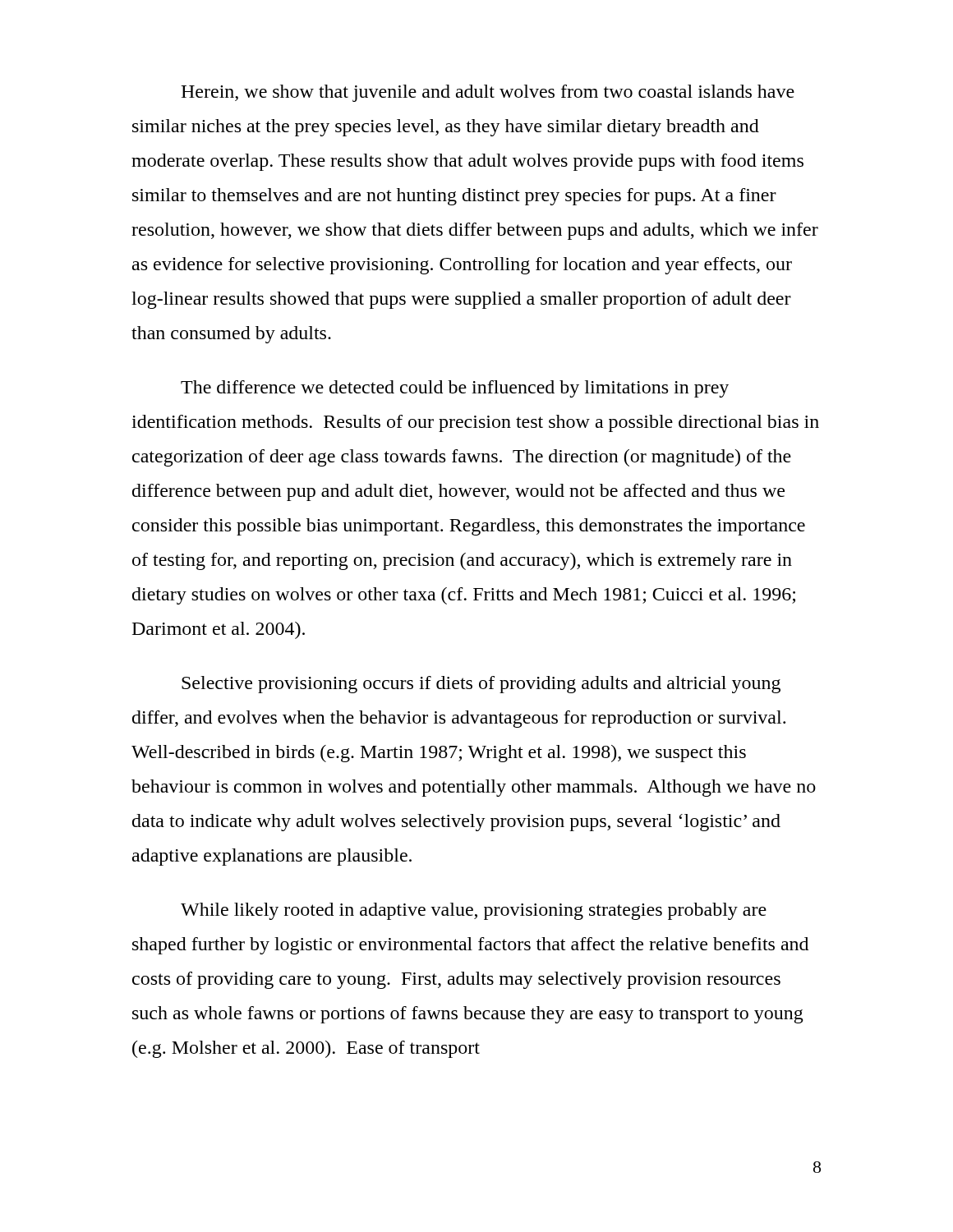This screenshot has height=1232, width=953.
Task: Locate the text block containing "The difference we detected could be"
Action: point(476,508)
